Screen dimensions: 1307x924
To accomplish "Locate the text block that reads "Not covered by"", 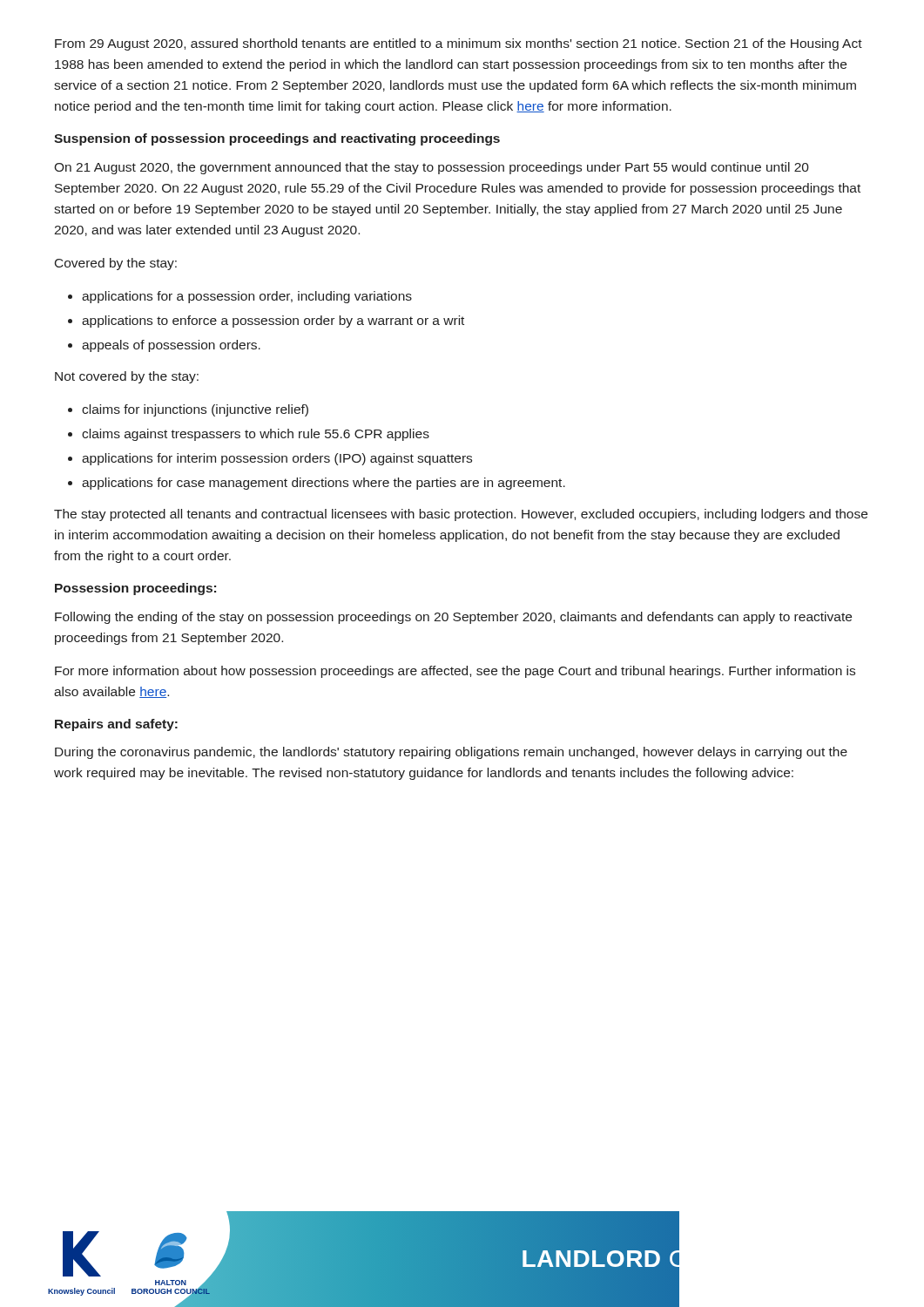I will (x=127, y=377).
